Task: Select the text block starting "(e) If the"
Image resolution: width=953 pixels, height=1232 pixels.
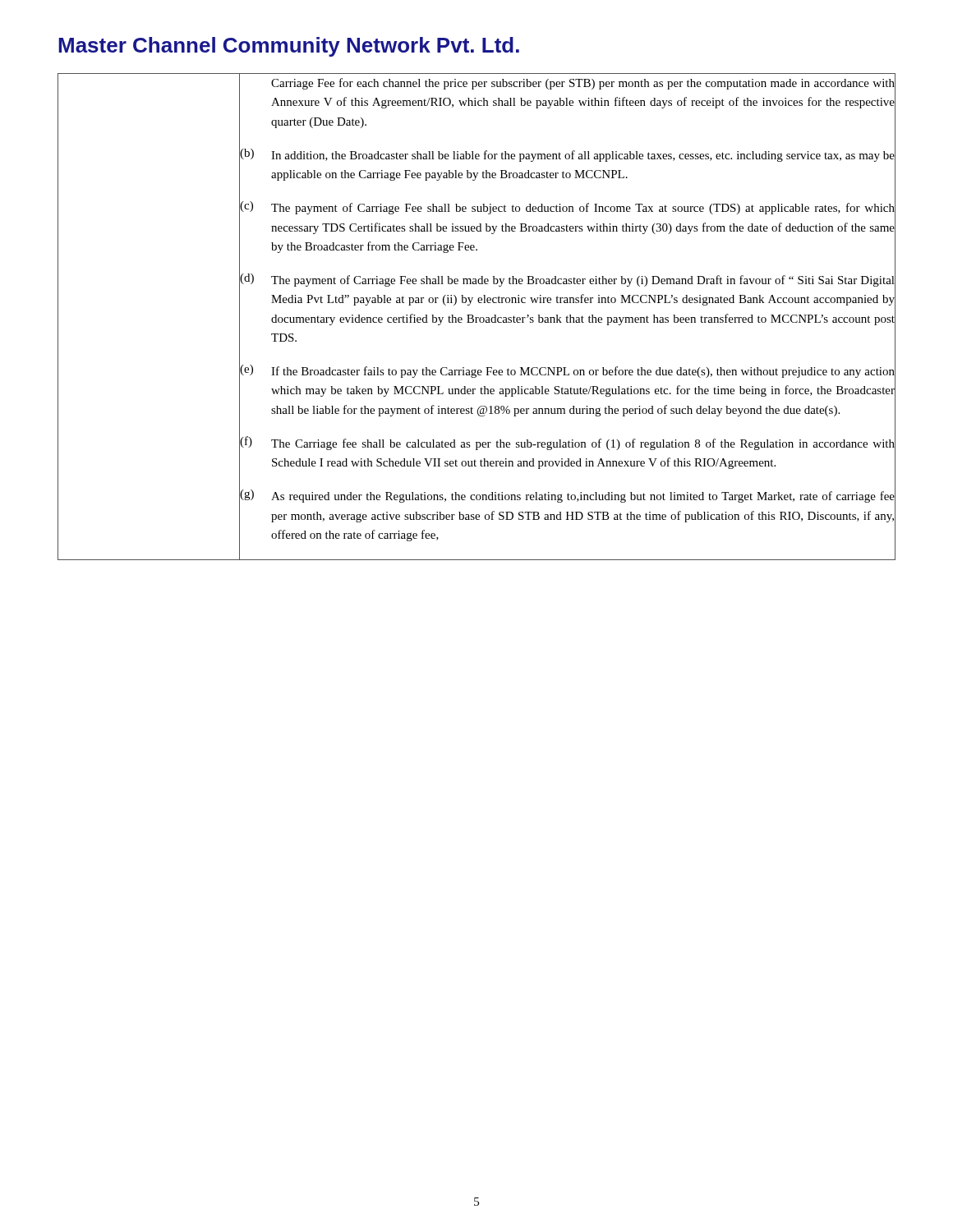Action: 567,391
